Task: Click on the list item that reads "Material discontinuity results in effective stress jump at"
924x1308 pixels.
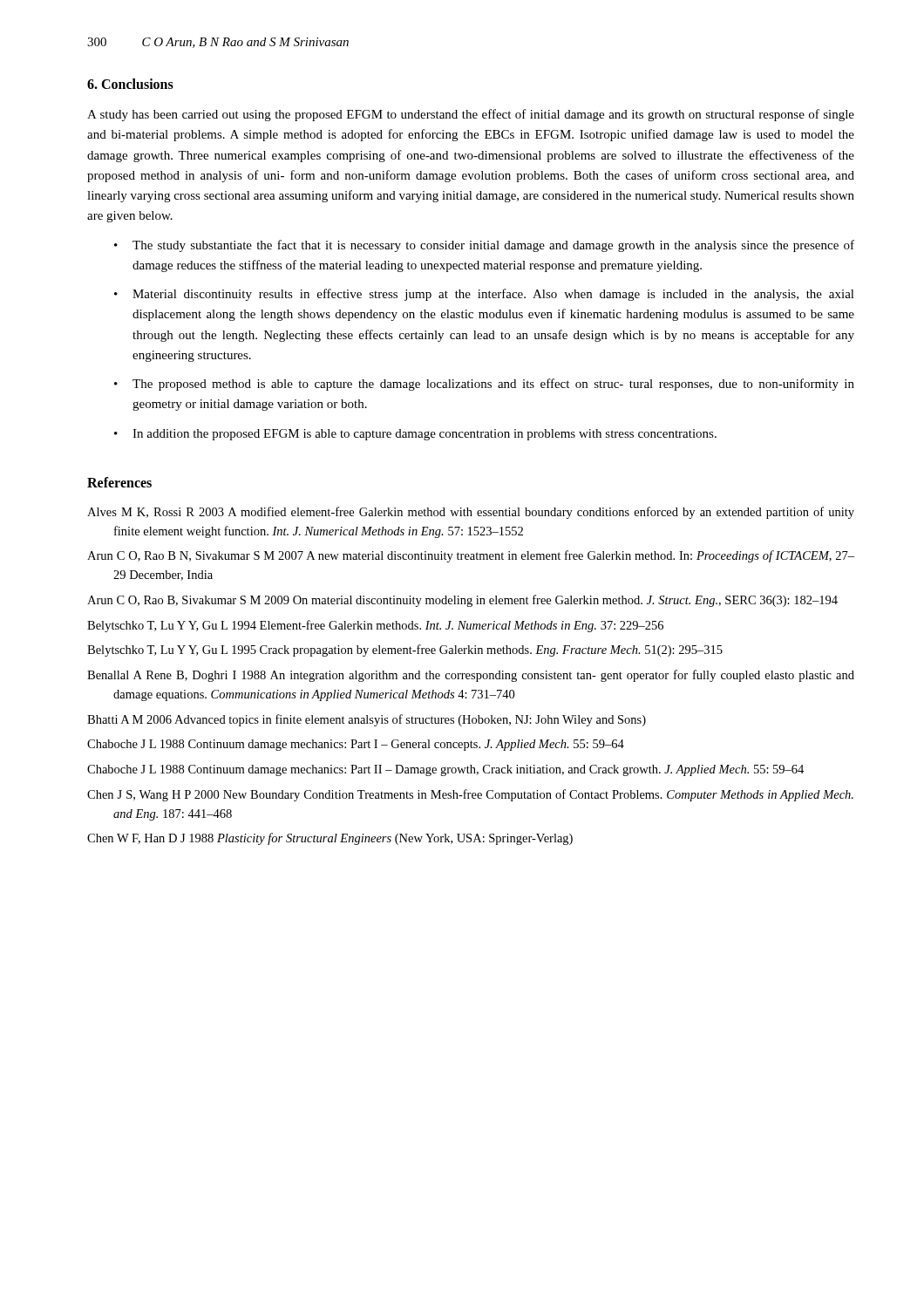Action: pos(493,324)
